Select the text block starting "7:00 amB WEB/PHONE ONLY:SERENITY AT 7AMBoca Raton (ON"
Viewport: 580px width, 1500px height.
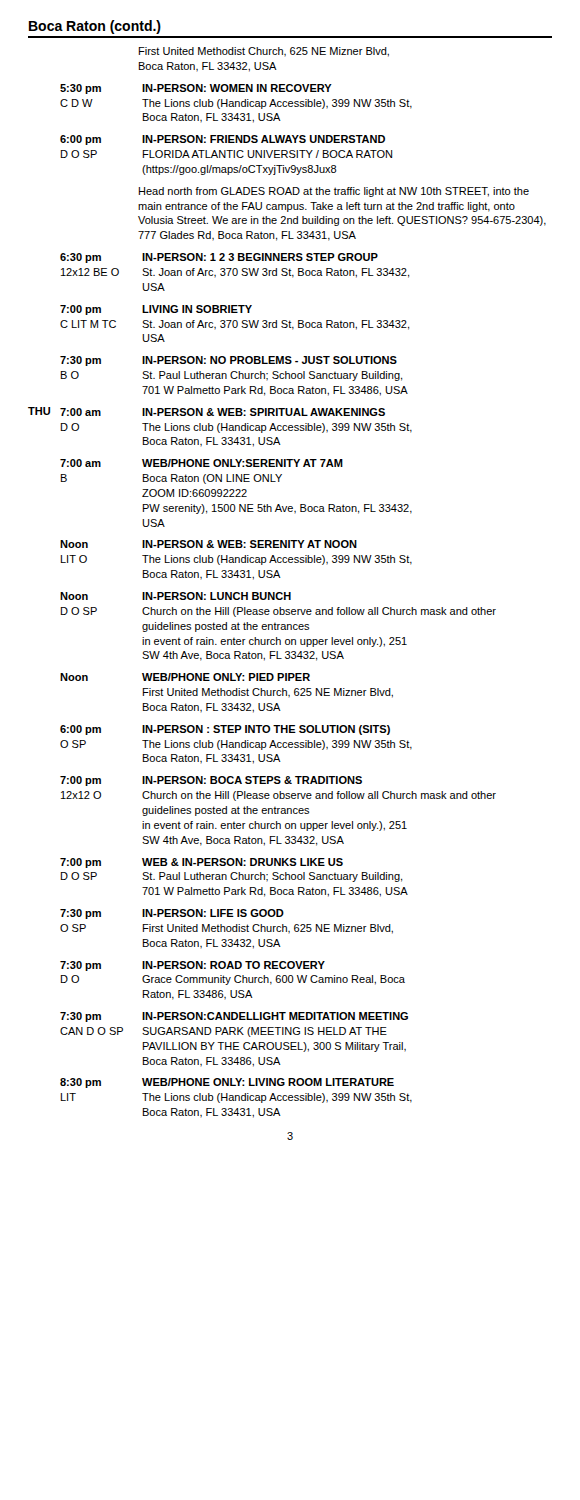pyautogui.click(x=306, y=493)
